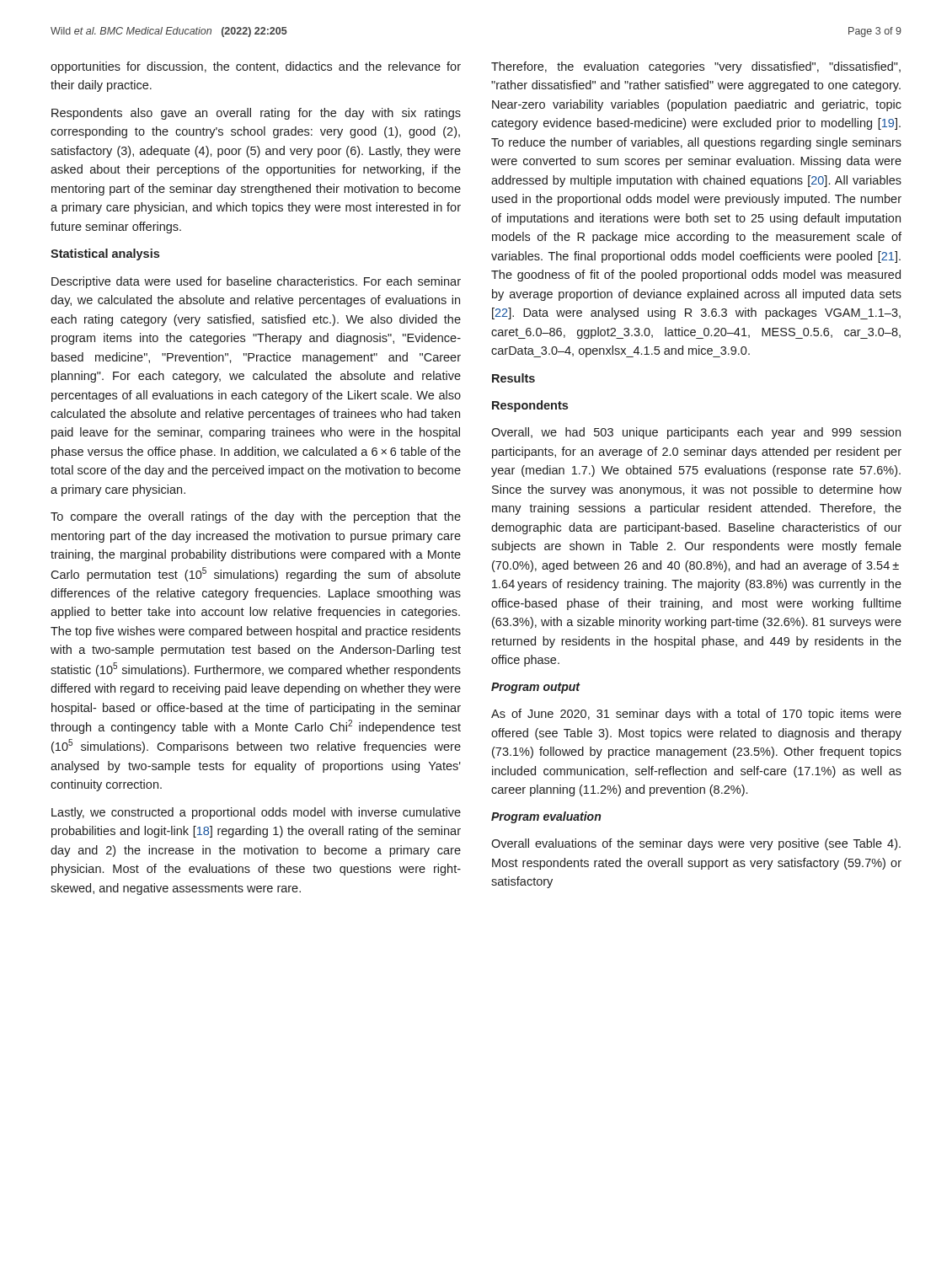Select the block starting "Program evaluation"

[546, 817]
